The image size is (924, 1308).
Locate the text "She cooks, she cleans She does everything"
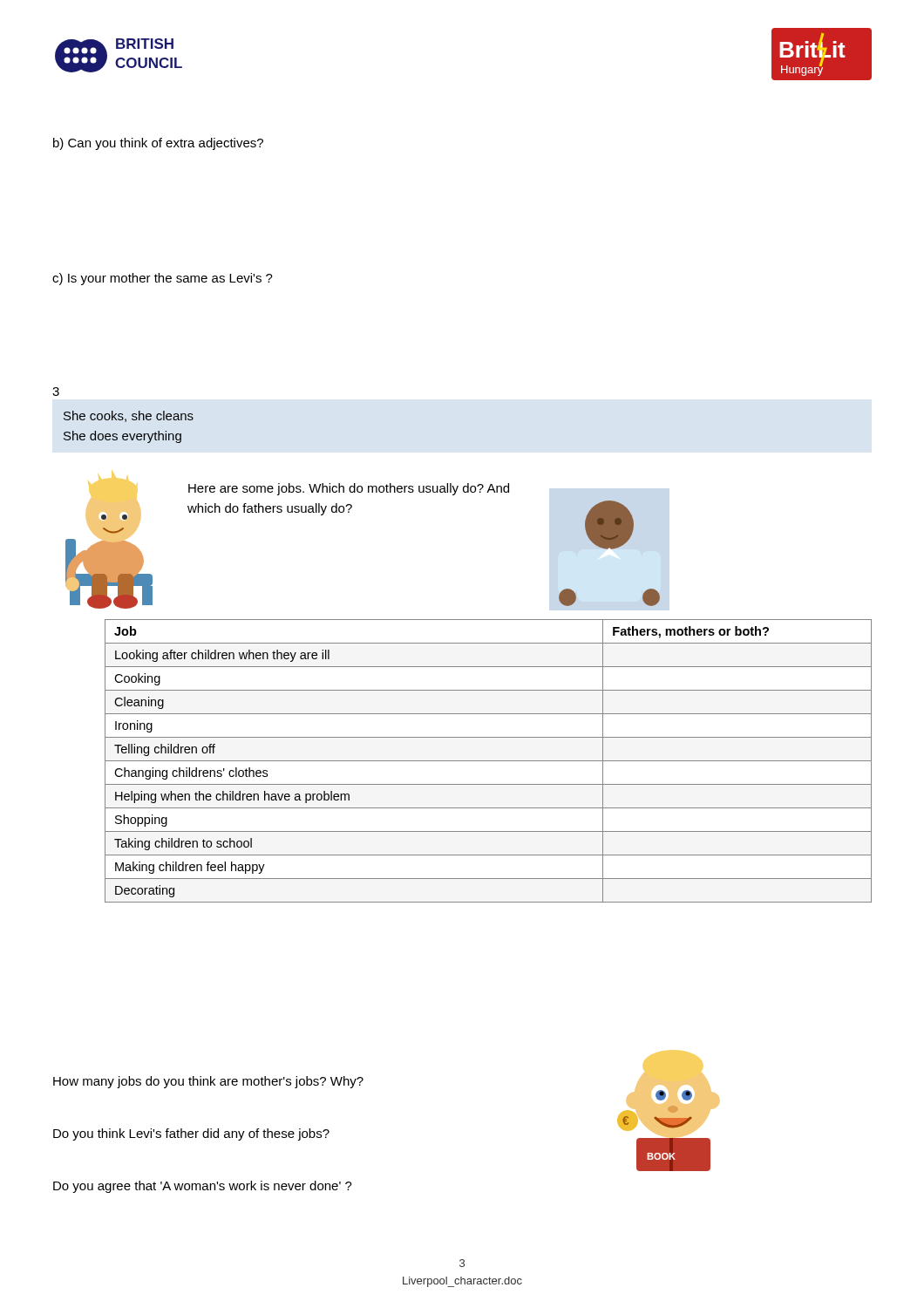128,426
